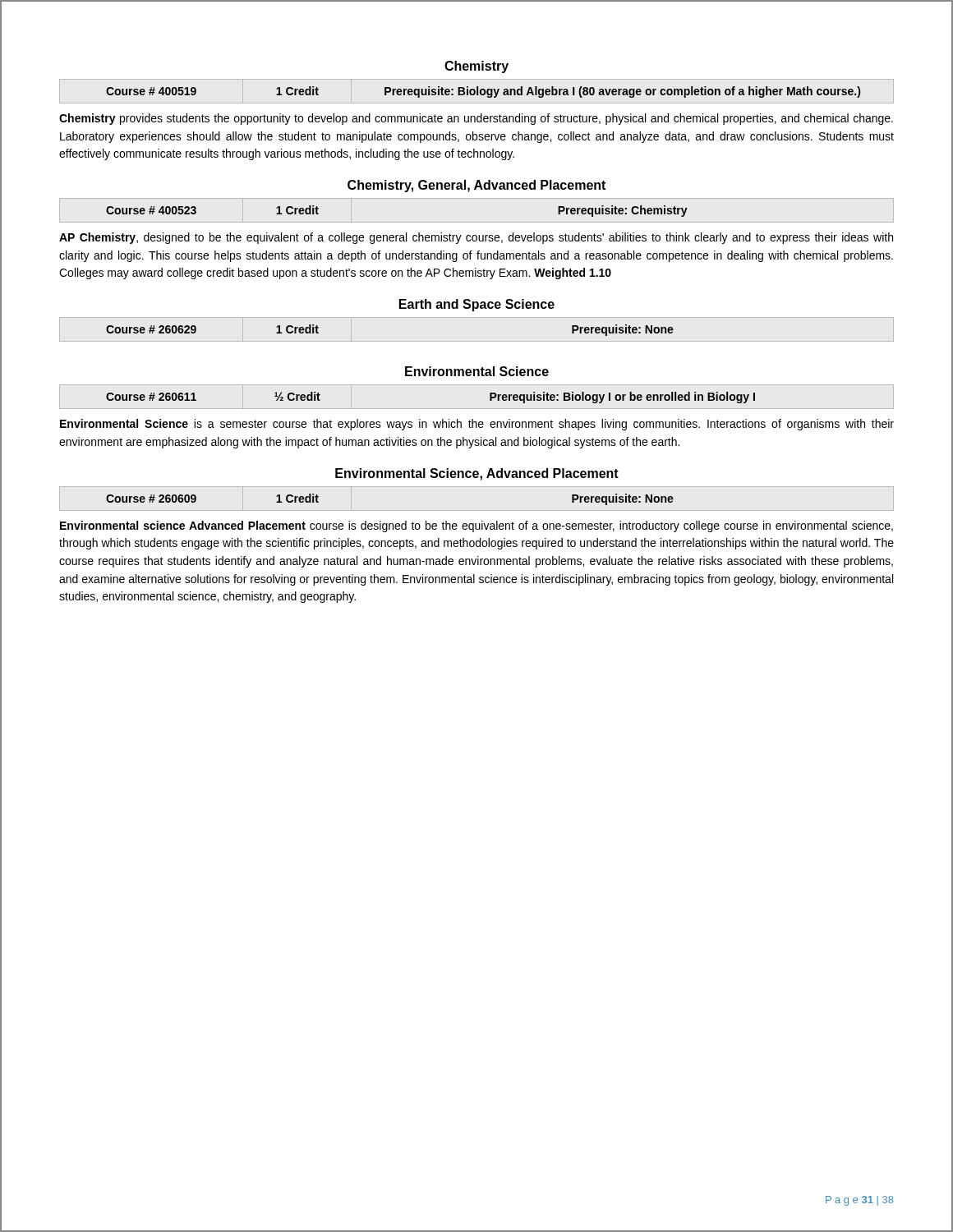Screen dimensions: 1232x953
Task: Locate the table with the text "Prerequisite: Biology I or"
Action: (476, 397)
